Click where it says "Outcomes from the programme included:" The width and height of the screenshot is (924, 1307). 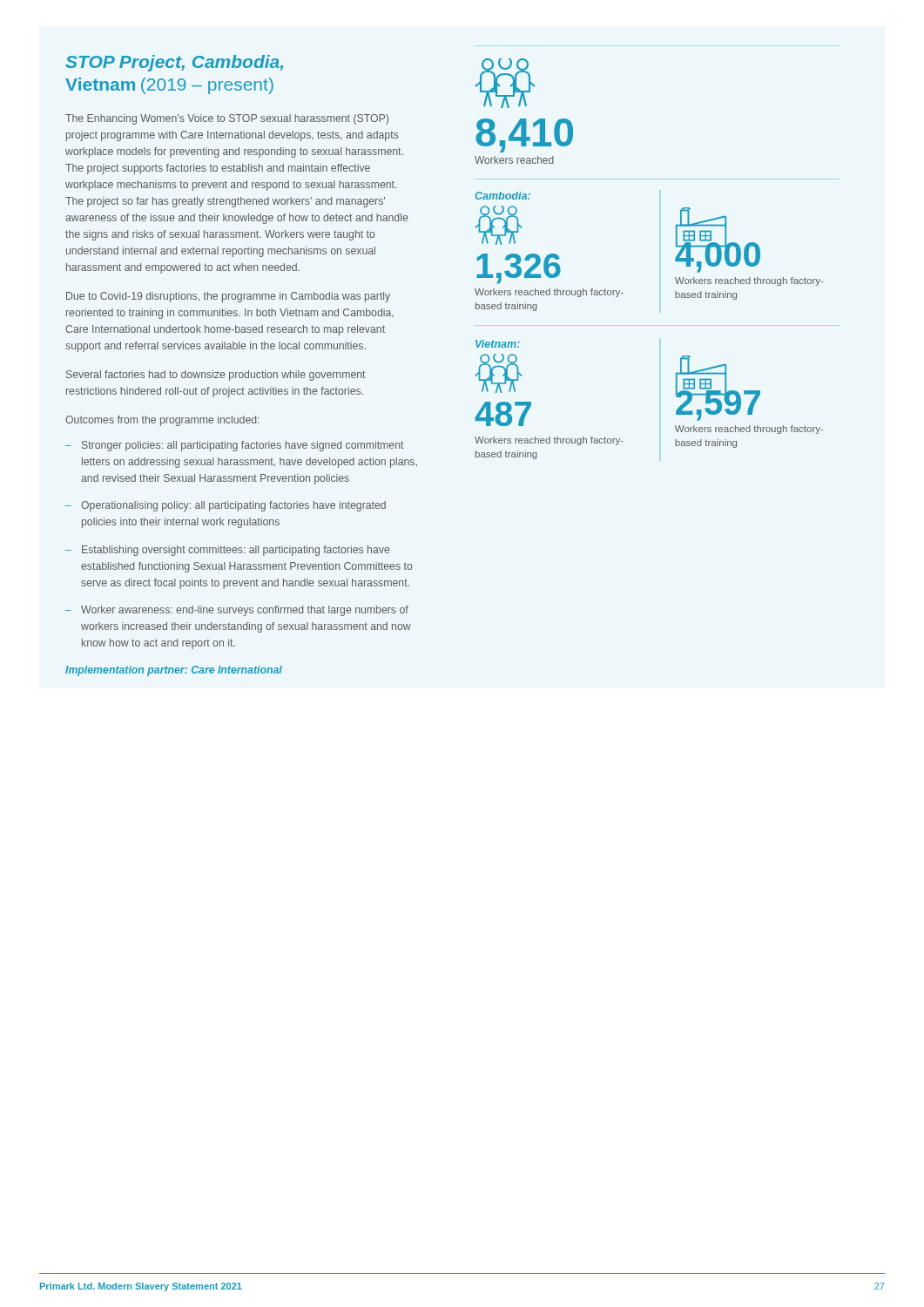pyautogui.click(x=163, y=420)
